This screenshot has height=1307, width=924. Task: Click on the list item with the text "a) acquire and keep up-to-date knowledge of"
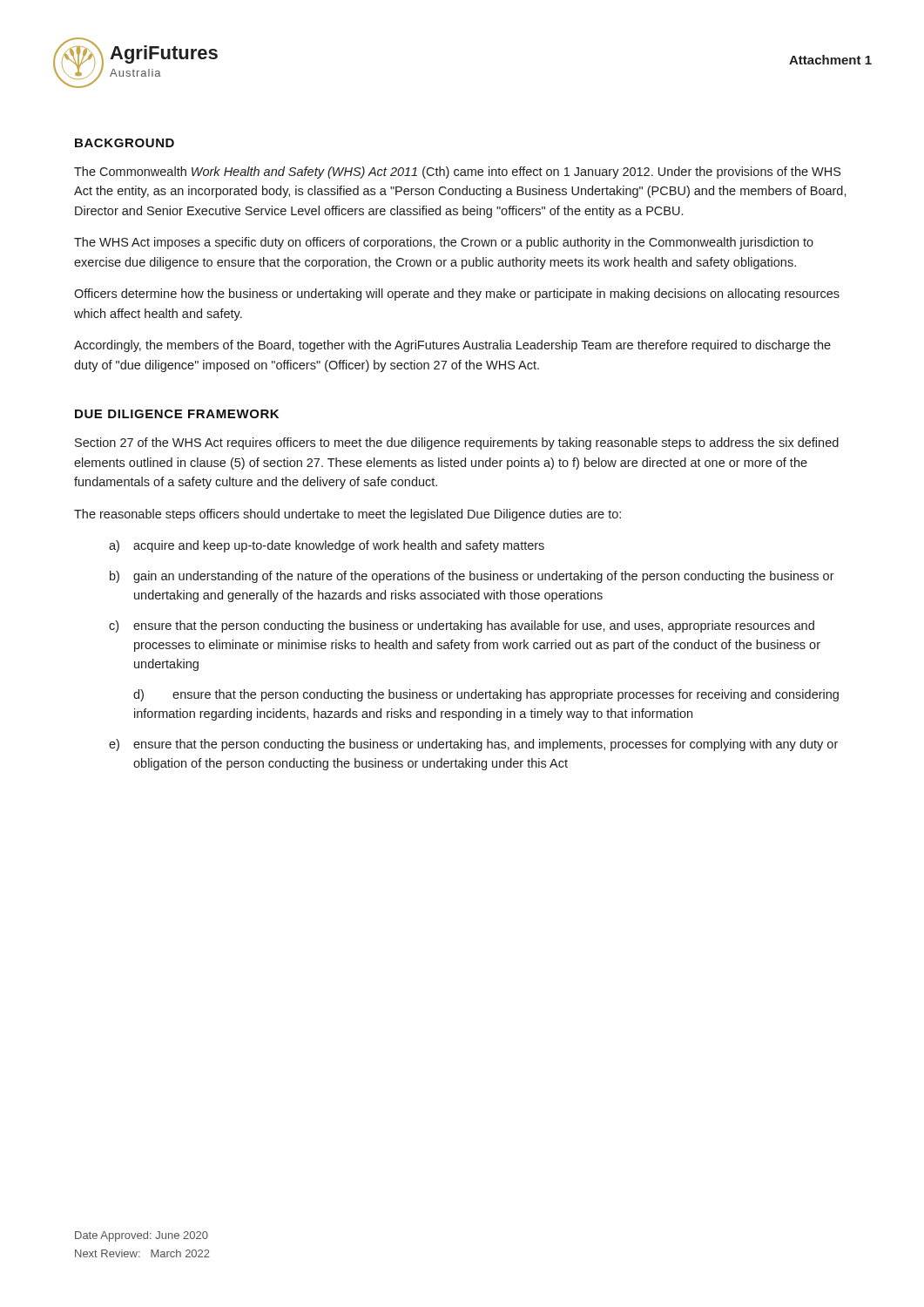(x=479, y=546)
